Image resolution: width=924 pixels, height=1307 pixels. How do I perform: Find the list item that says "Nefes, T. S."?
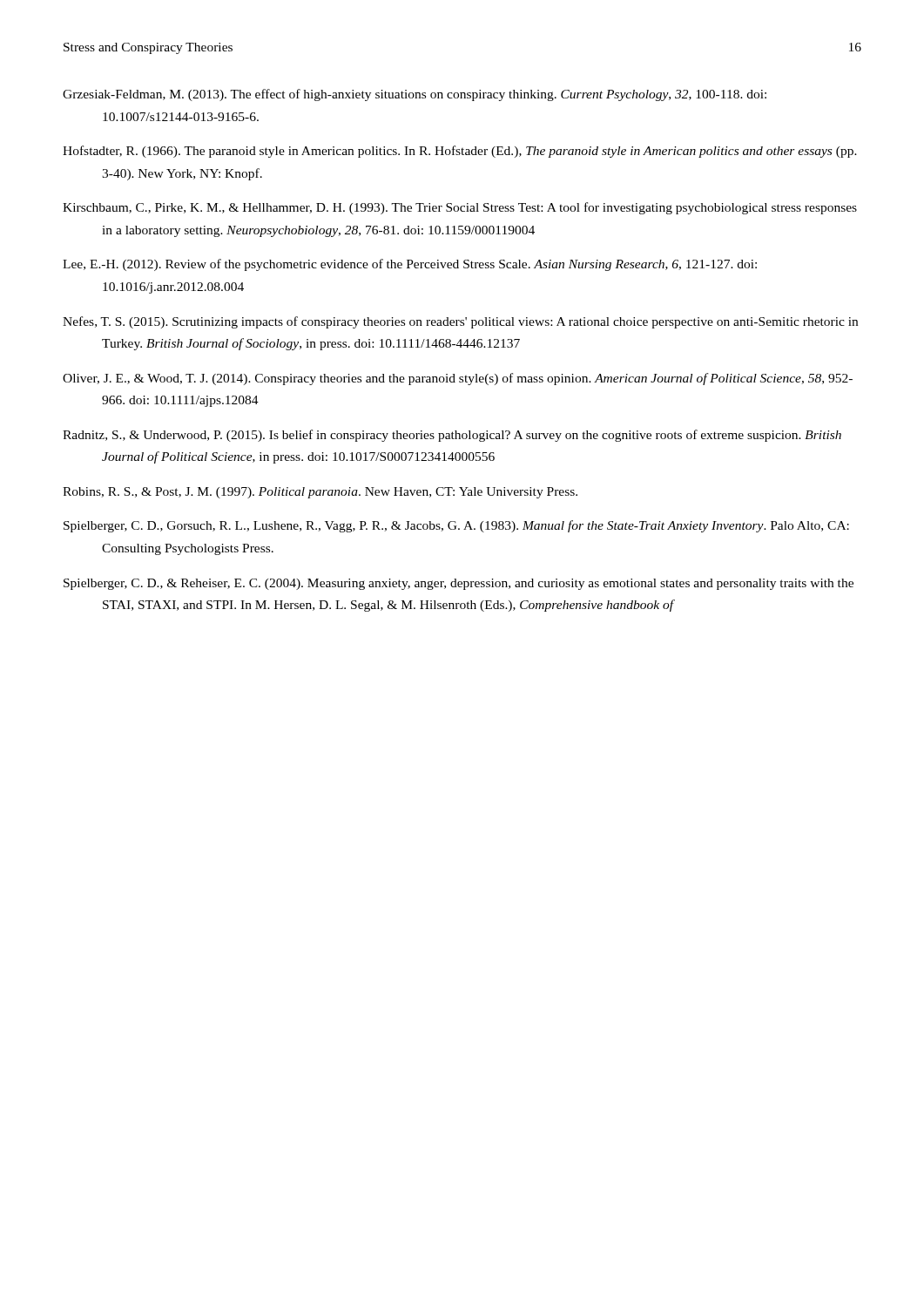coord(461,332)
